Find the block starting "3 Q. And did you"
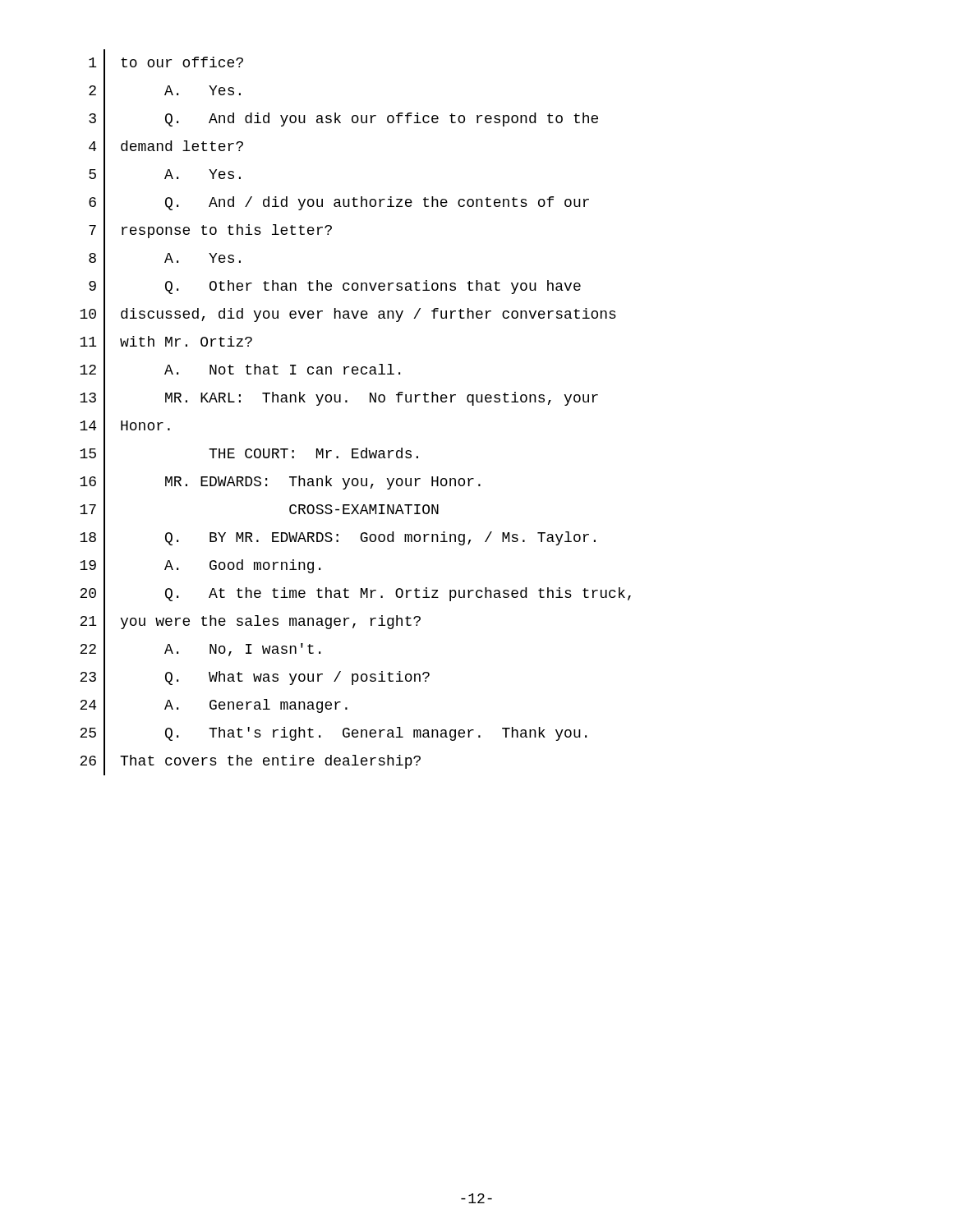 click(332, 119)
